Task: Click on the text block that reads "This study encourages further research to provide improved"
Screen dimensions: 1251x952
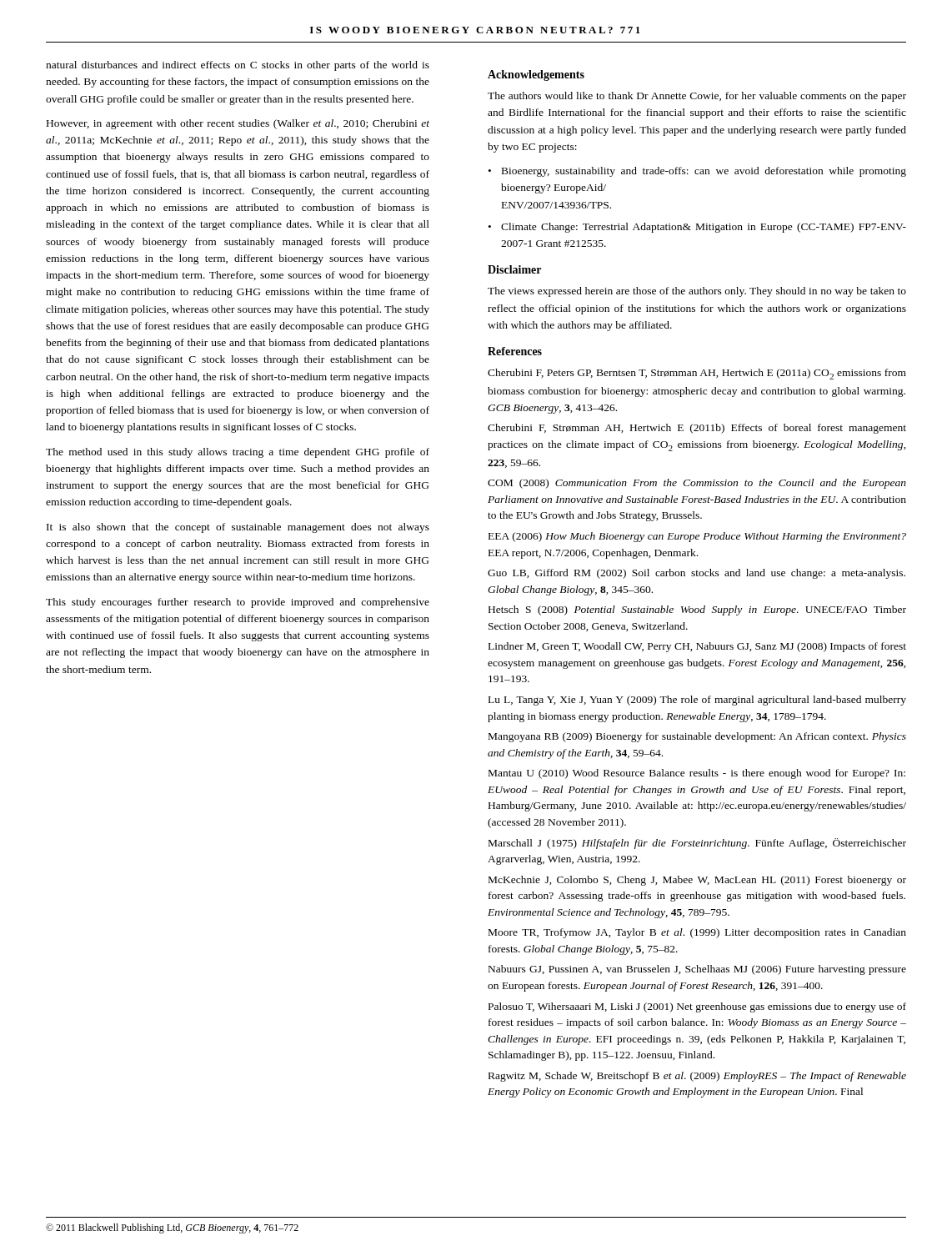Action: coord(238,636)
